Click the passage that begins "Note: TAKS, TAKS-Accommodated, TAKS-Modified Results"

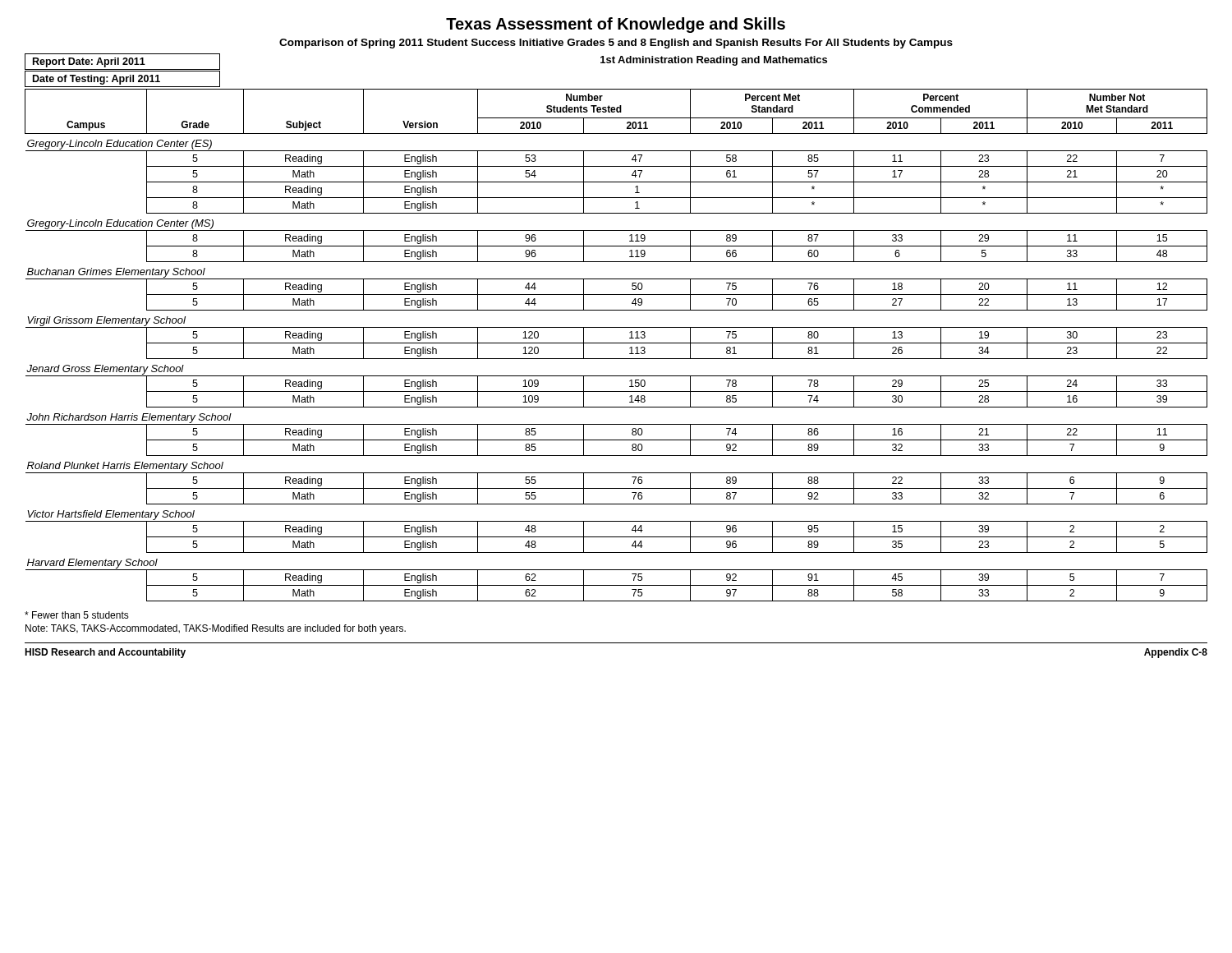tap(216, 628)
